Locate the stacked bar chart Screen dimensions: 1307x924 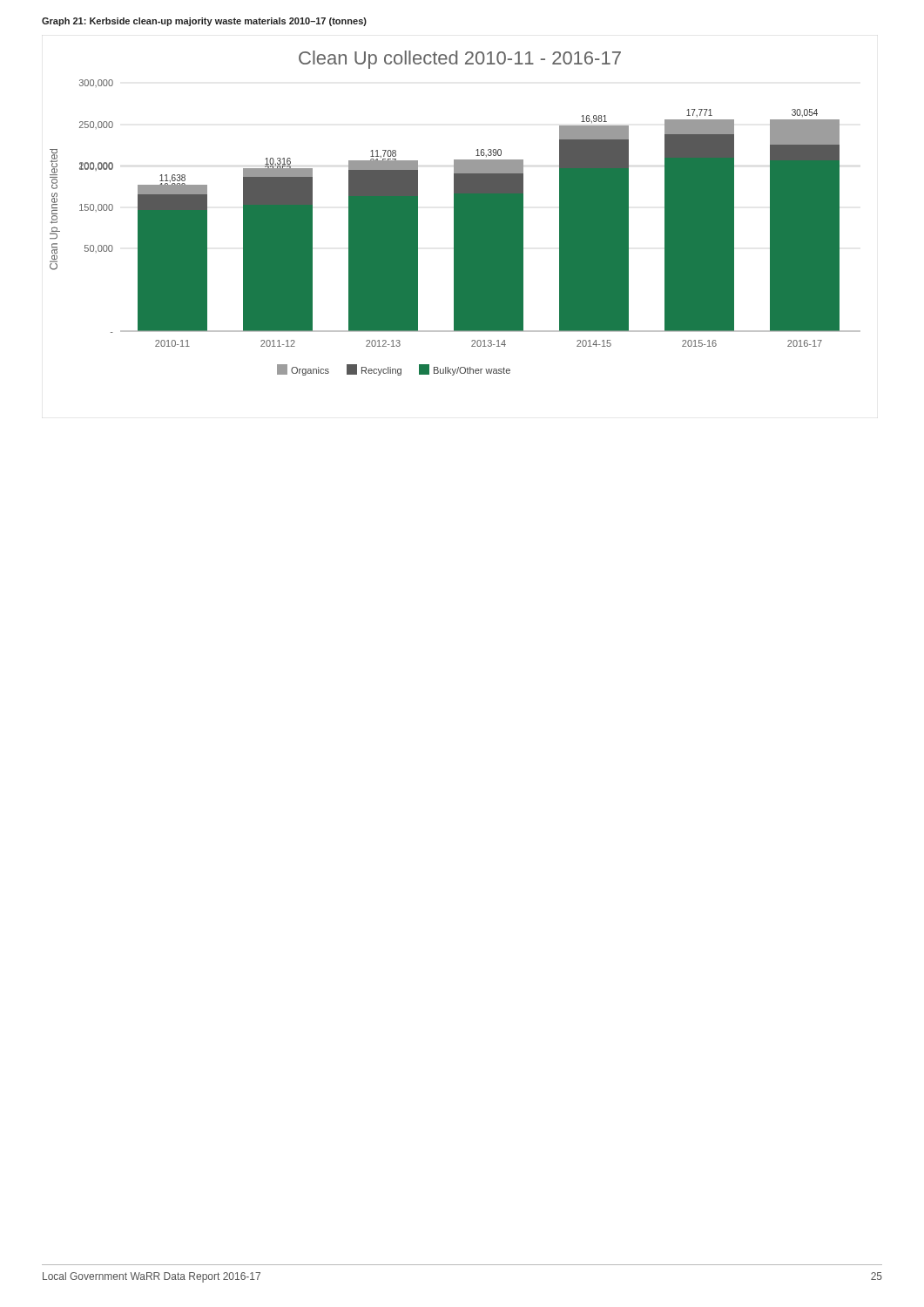point(460,227)
